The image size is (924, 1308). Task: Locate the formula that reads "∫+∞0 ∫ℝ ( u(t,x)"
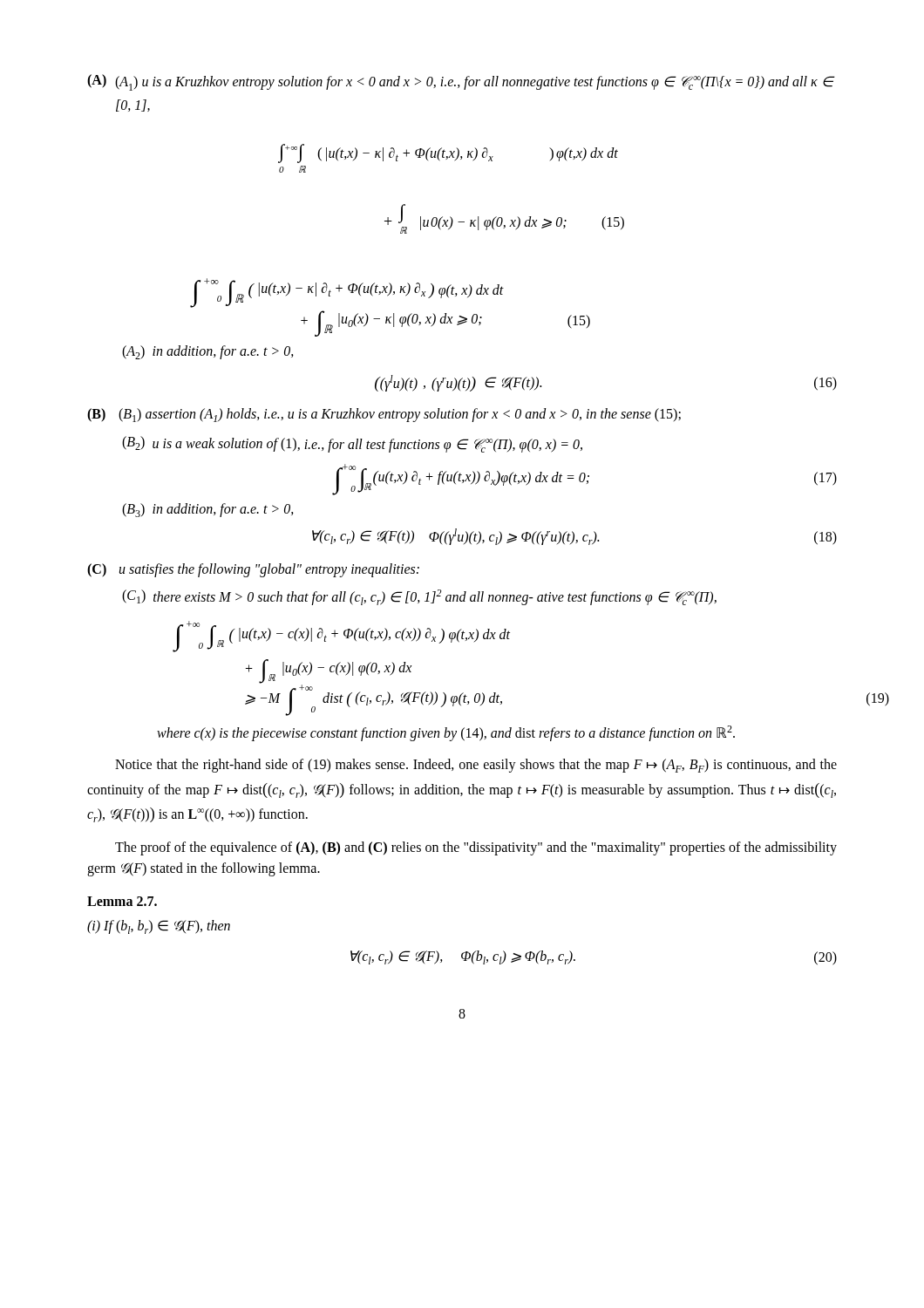pos(585,478)
